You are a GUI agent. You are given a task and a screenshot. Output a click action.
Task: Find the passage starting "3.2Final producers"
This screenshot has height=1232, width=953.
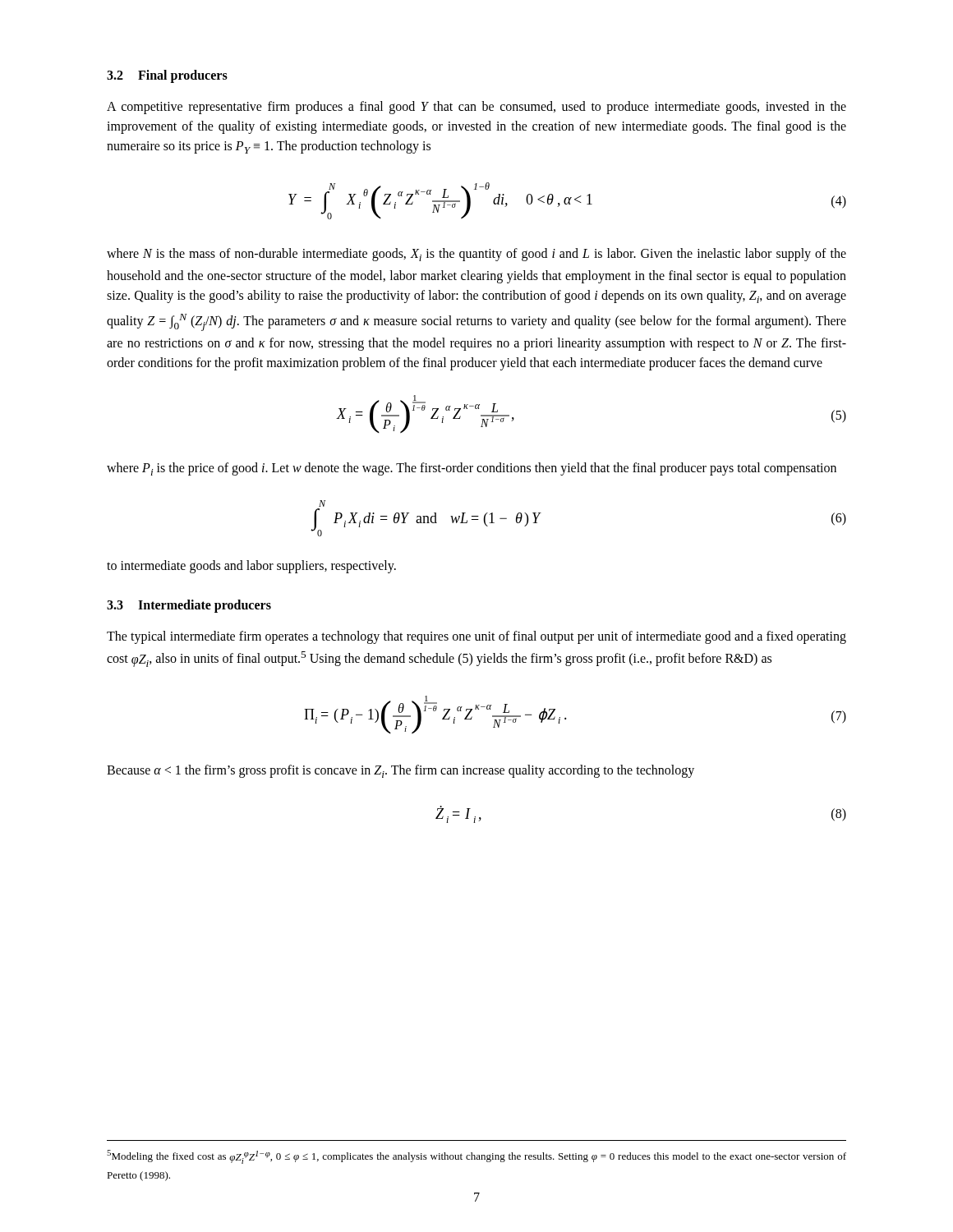(x=167, y=75)
